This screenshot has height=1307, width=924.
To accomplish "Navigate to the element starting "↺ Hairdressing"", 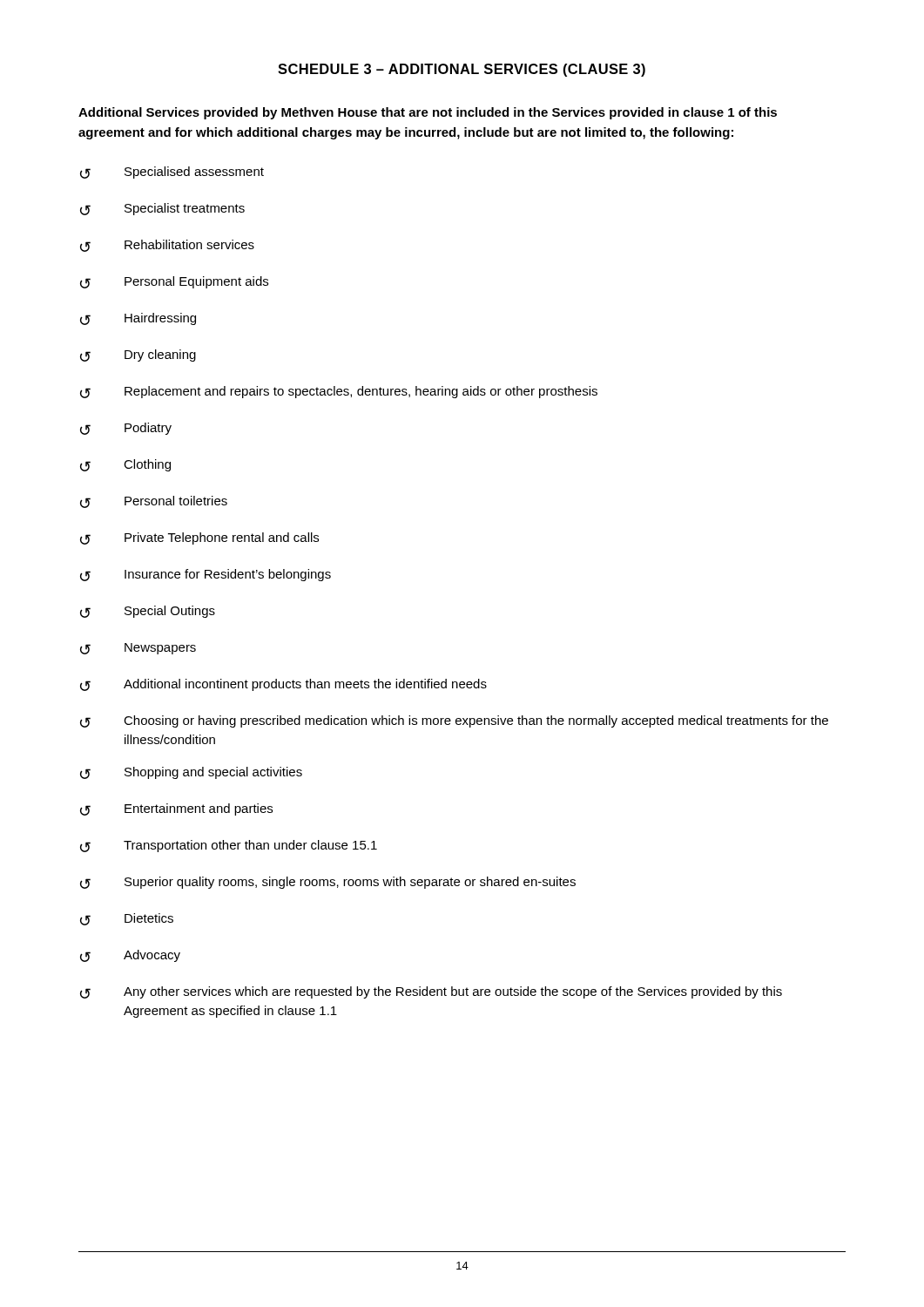I will point(138,319).
